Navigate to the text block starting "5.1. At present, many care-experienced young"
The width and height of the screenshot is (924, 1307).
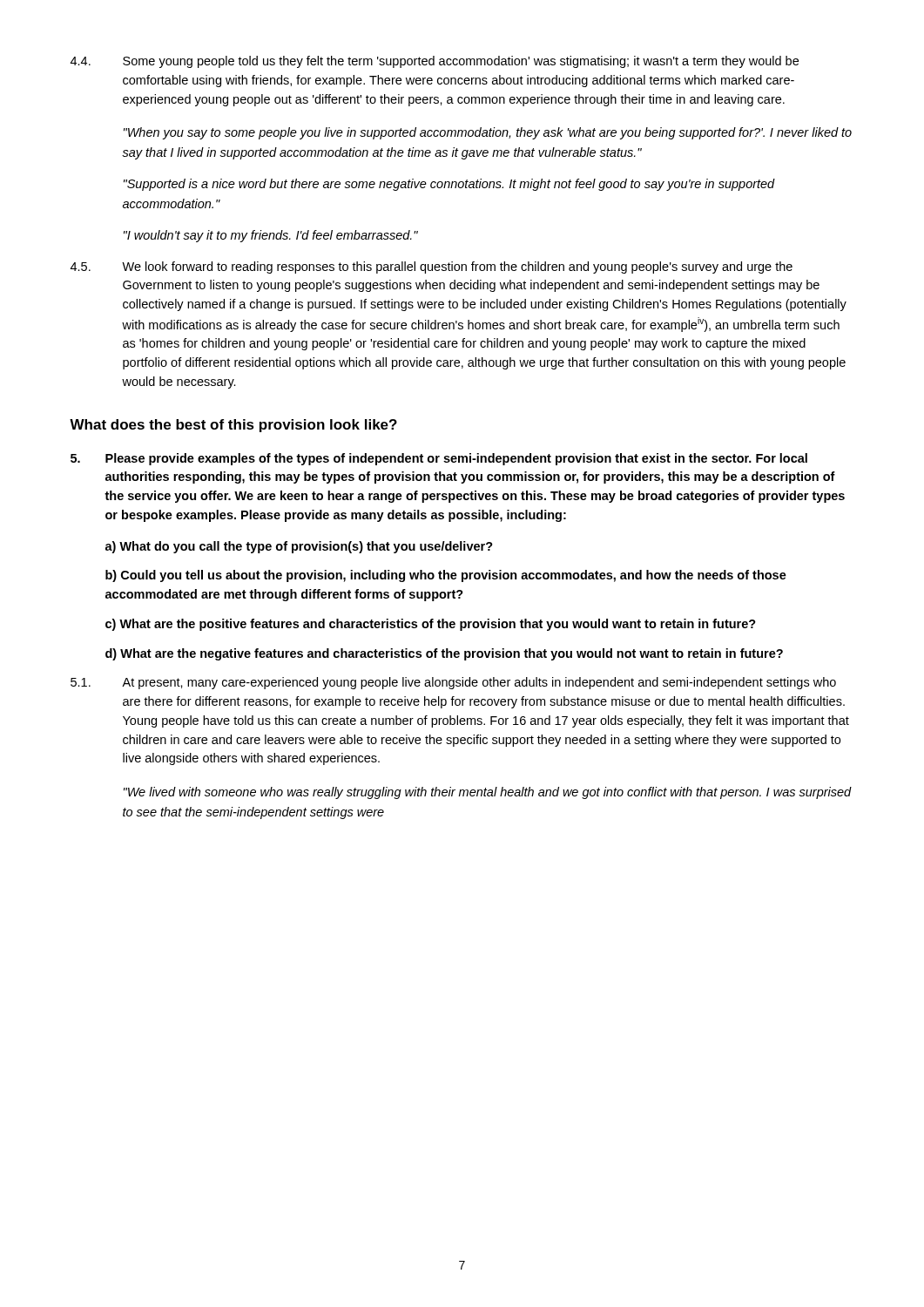pyautogui.click(x=462, y=721)
